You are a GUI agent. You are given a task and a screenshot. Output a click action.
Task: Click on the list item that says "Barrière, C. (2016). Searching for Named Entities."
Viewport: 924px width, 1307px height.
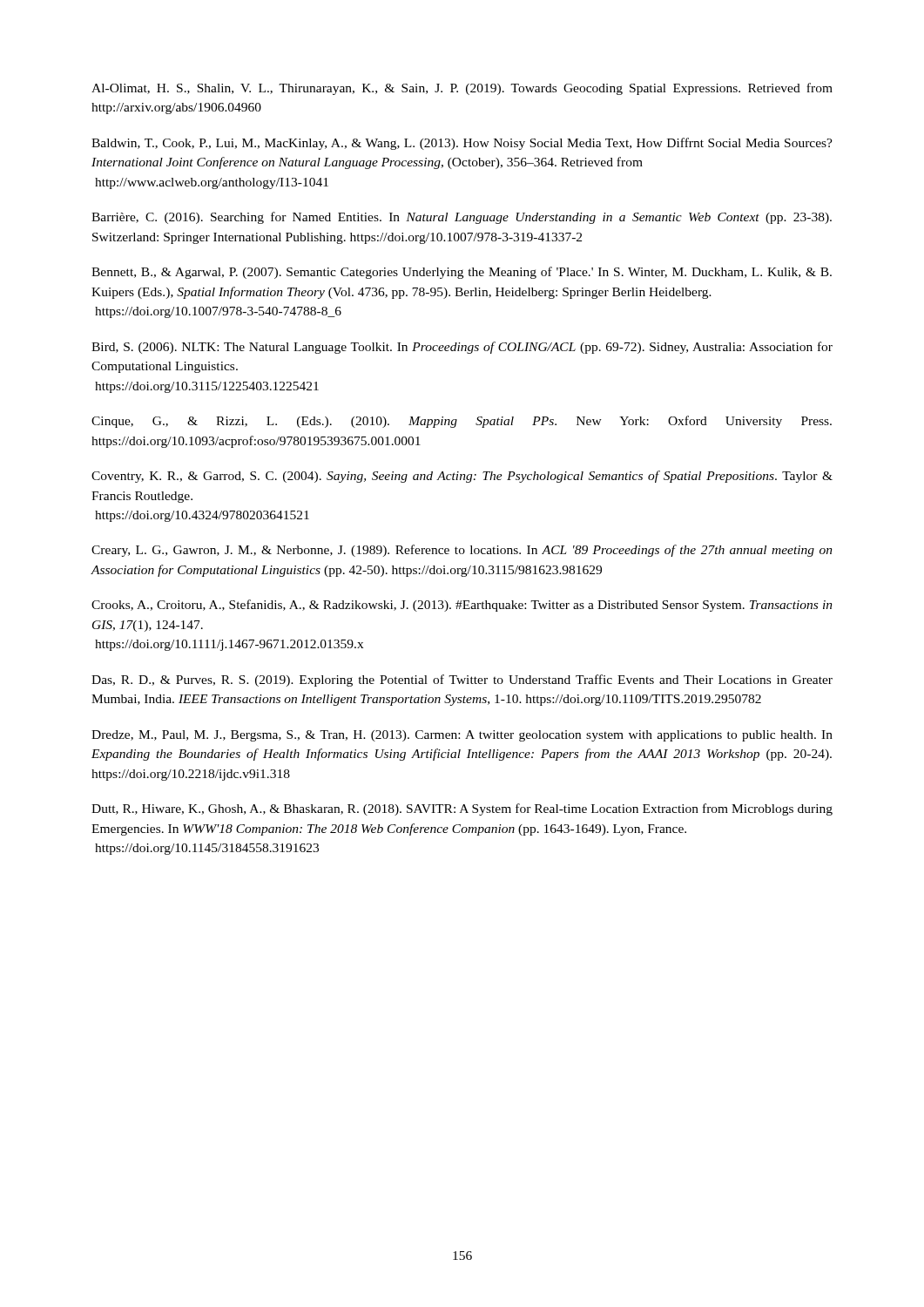click(x=462, y=227)
